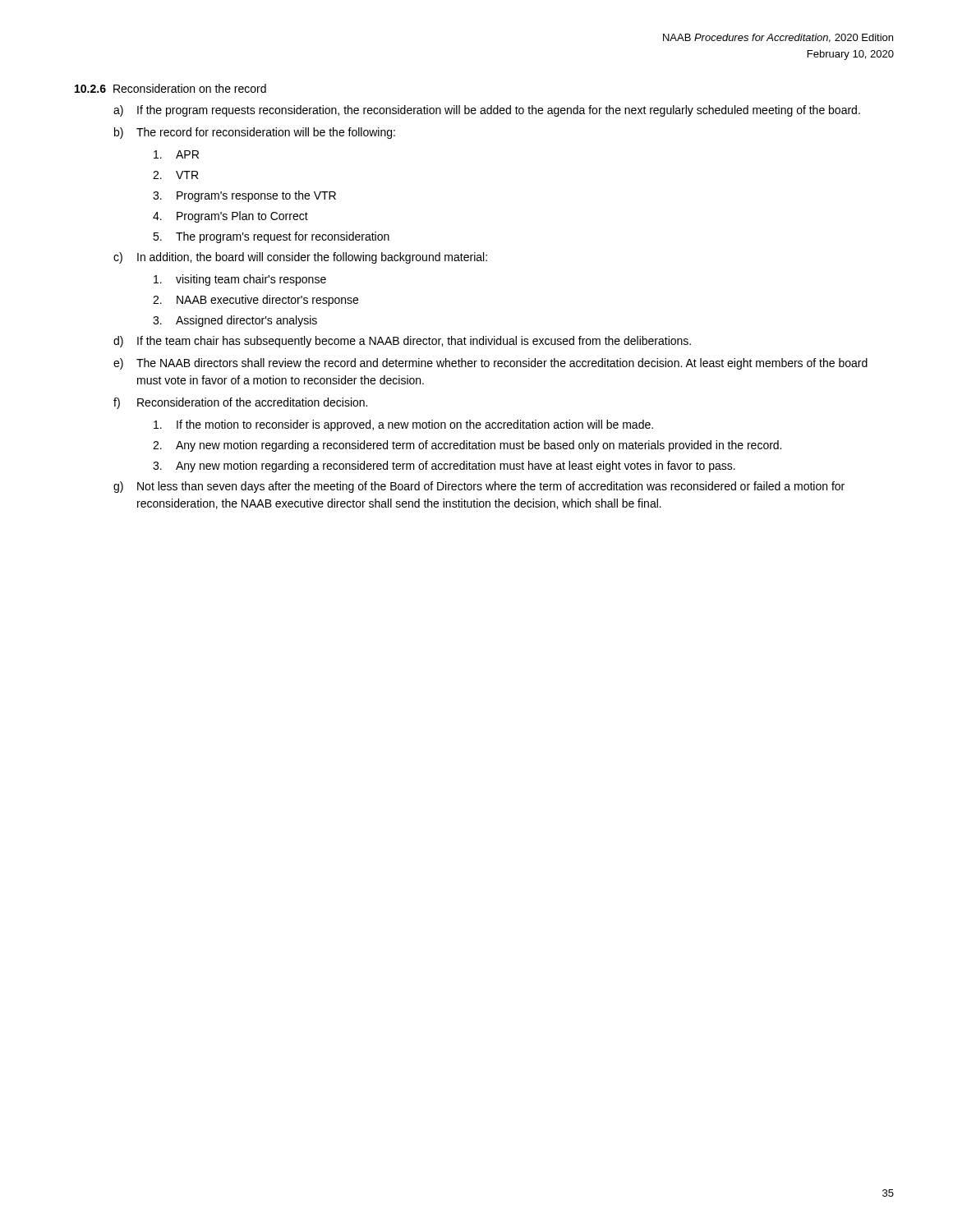
Task: Click on the passage starting "f) Reconsideration of the accreditation"
Action: pyautogui.click(x=240, y=403)
